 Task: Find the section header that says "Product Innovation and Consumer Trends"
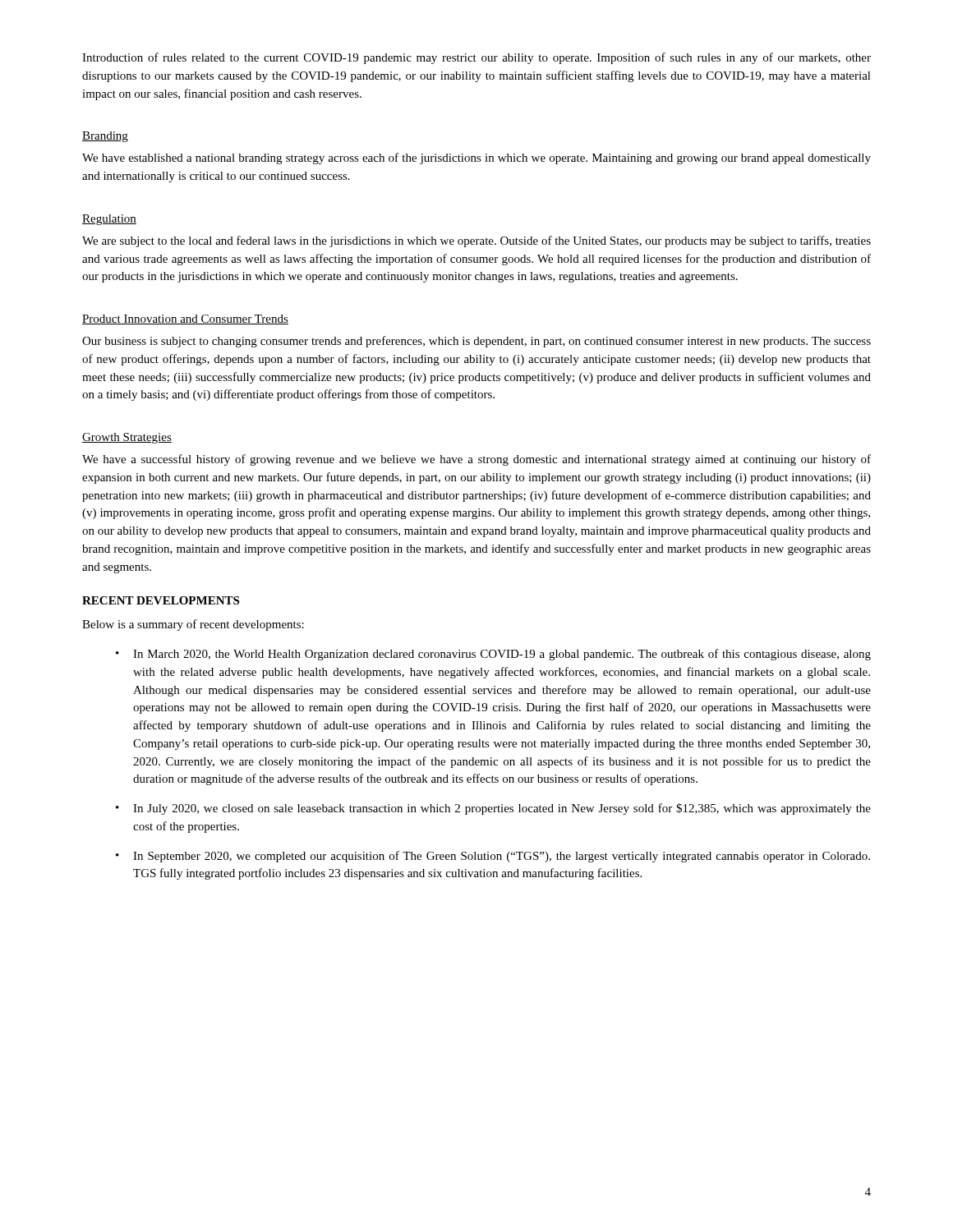click(x=185, y=319)
